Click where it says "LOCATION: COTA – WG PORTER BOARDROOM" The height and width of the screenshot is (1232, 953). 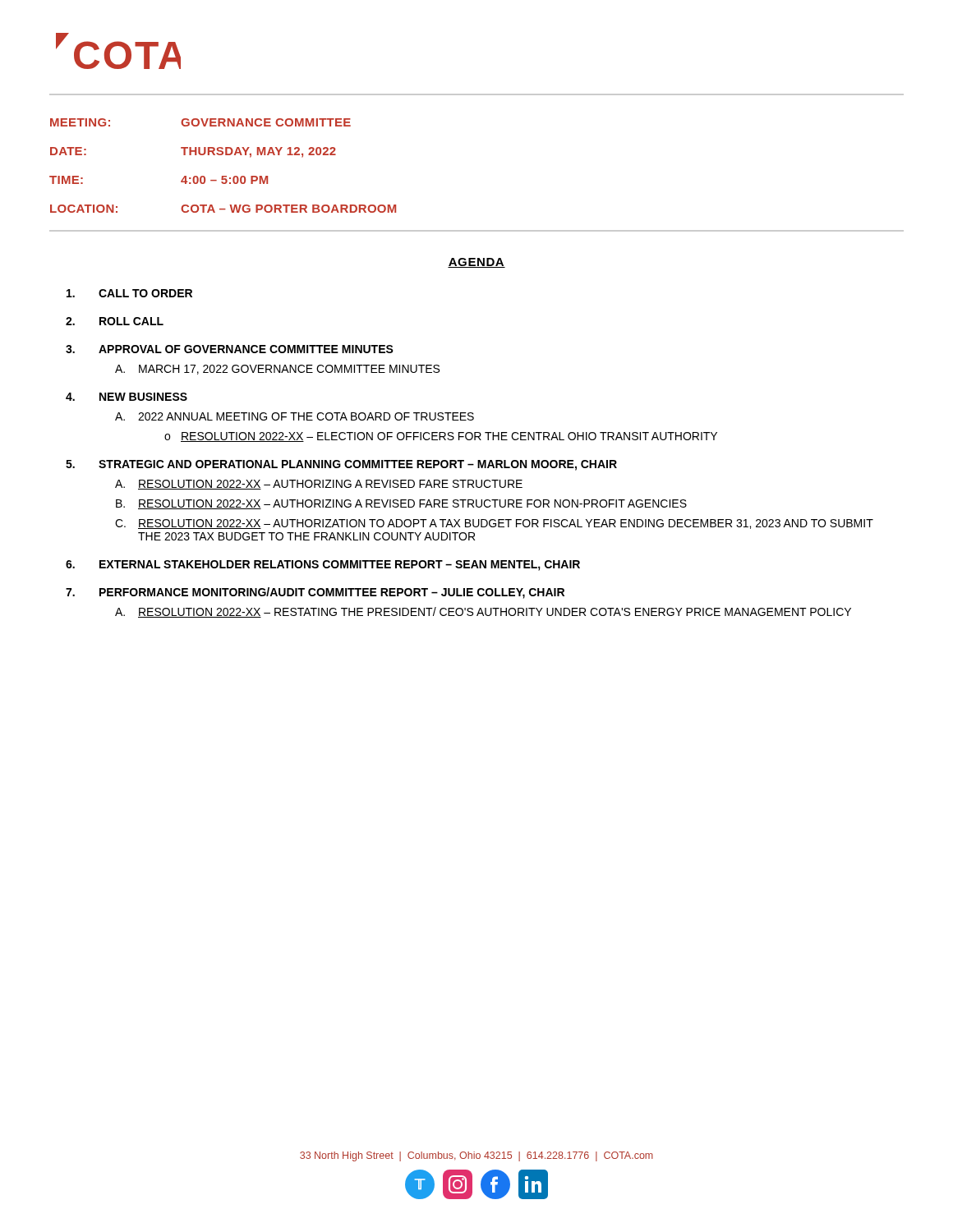(223, 208)
